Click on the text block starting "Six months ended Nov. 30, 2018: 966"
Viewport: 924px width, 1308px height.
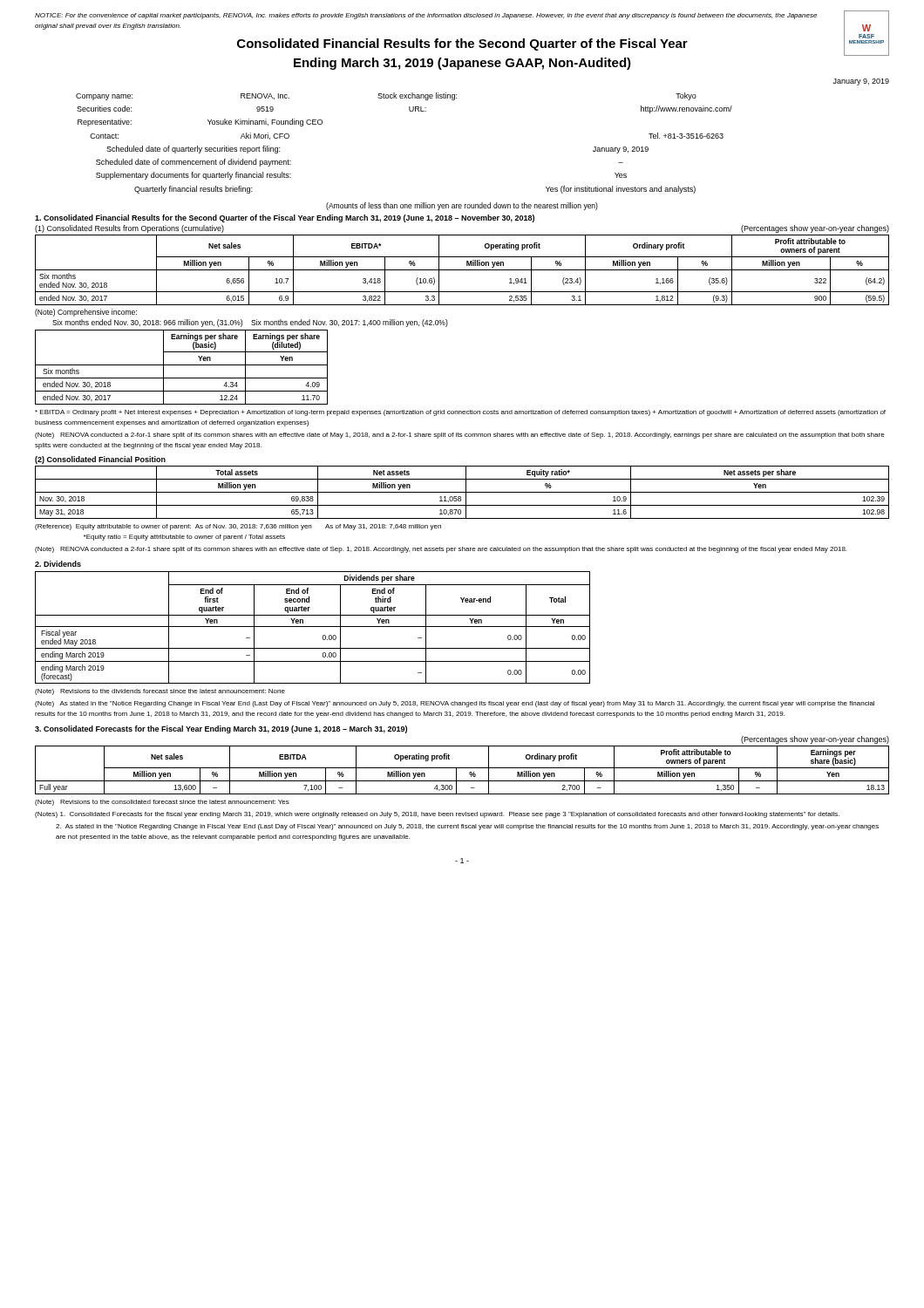tap(250, 323)
